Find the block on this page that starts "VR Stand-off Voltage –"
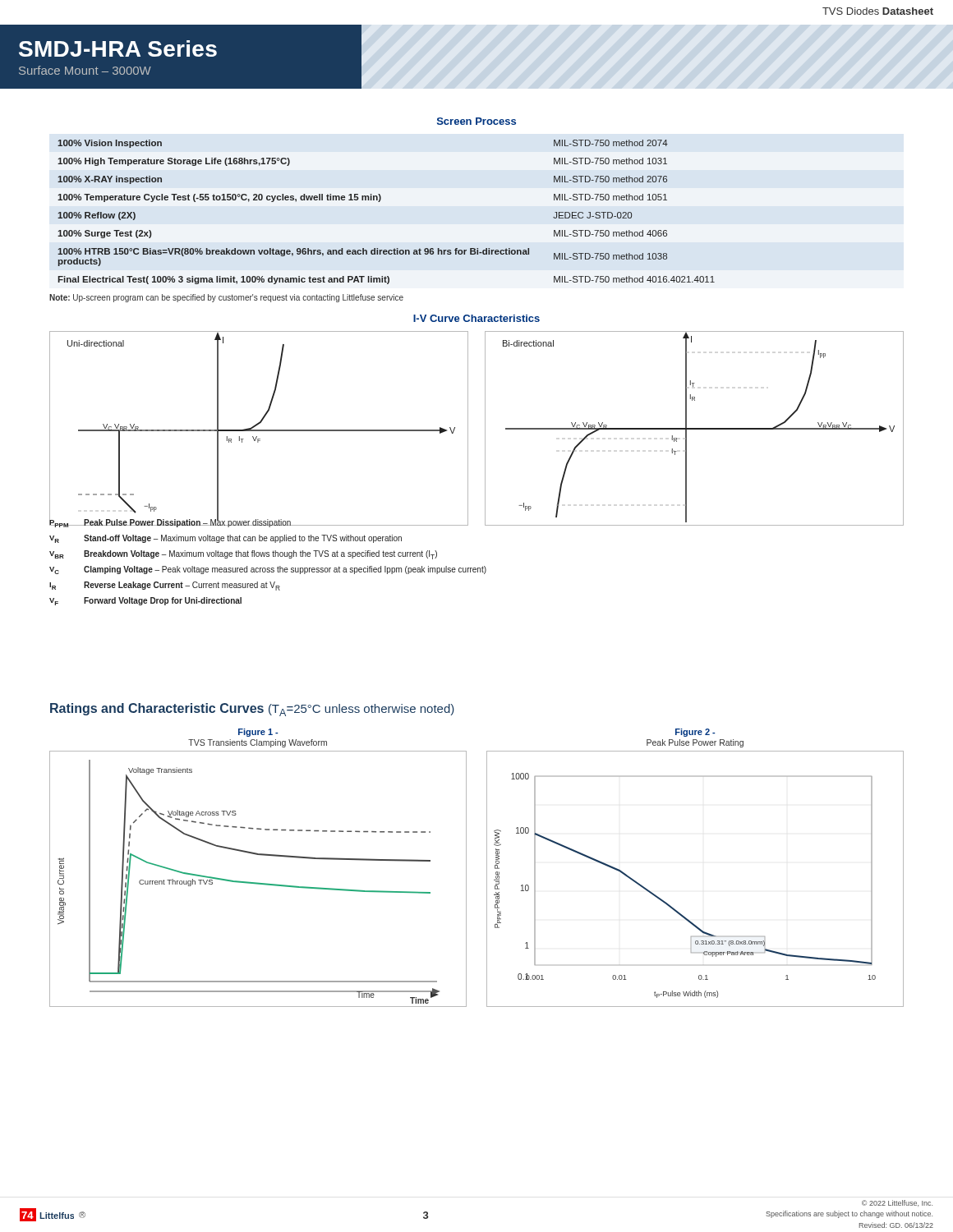The image size is (953, 1232). (226, 539)
